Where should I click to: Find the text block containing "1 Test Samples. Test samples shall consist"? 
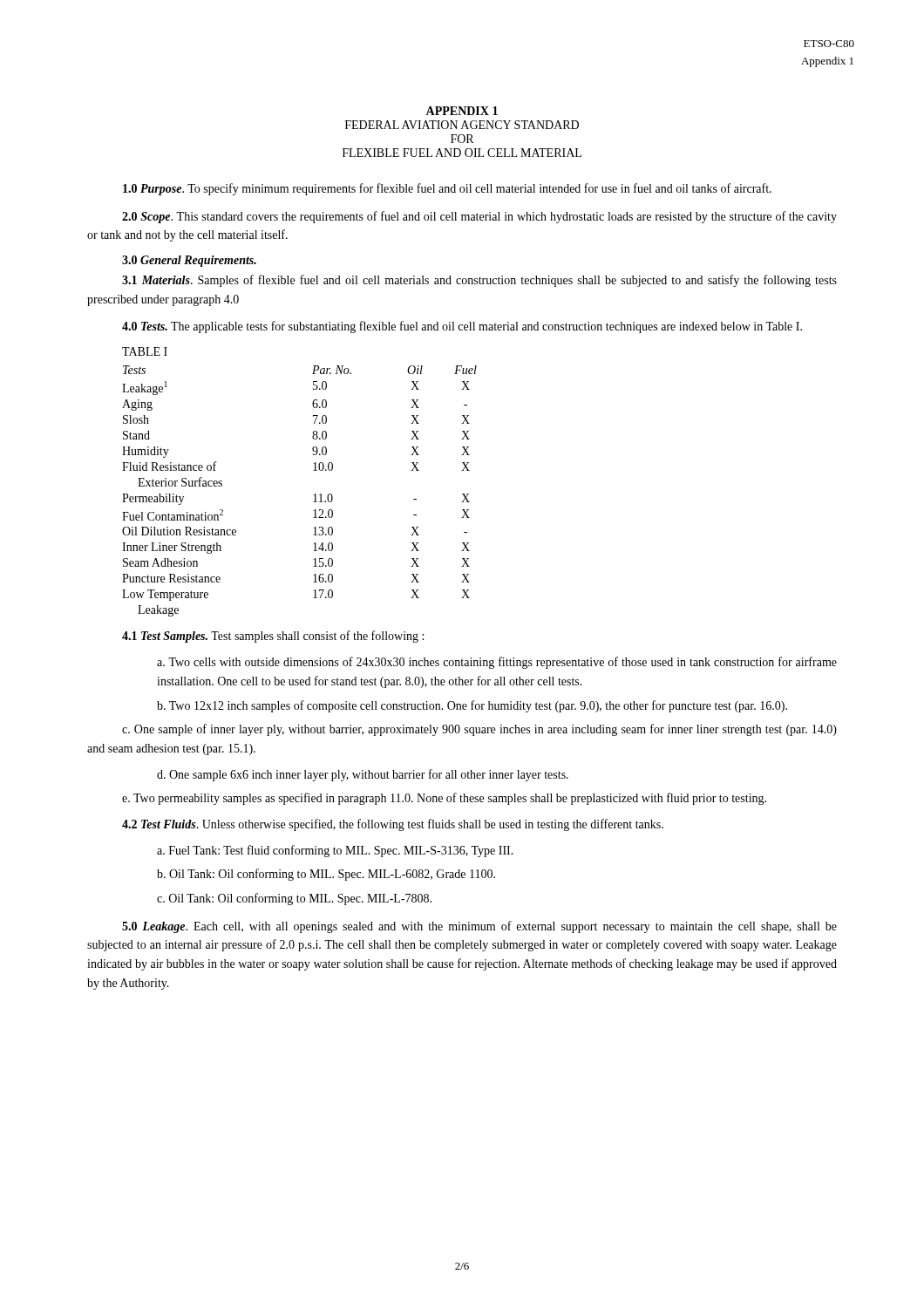point(274,636)
